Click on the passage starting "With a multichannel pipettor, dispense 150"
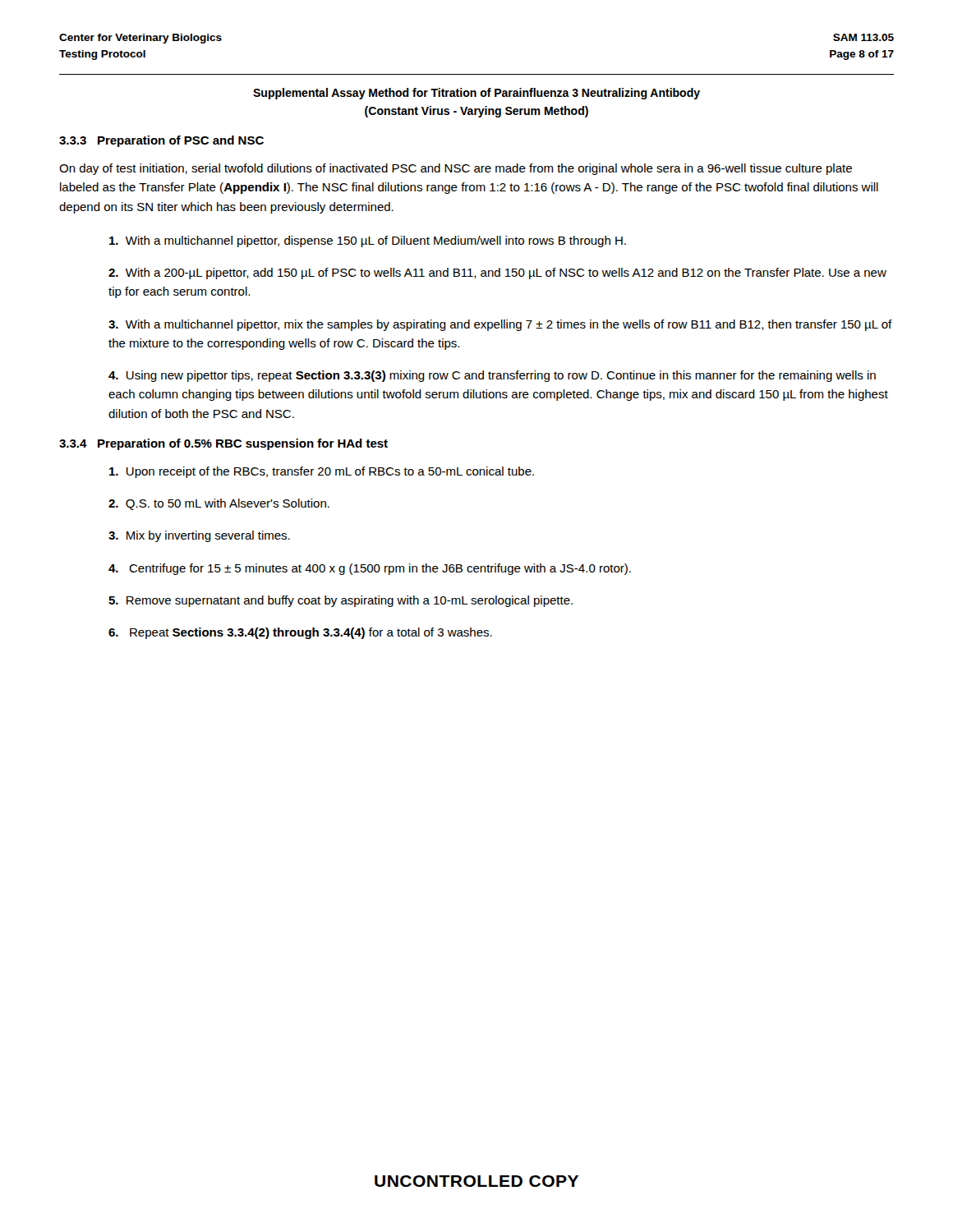The image size is (953, 1232). 368,240
